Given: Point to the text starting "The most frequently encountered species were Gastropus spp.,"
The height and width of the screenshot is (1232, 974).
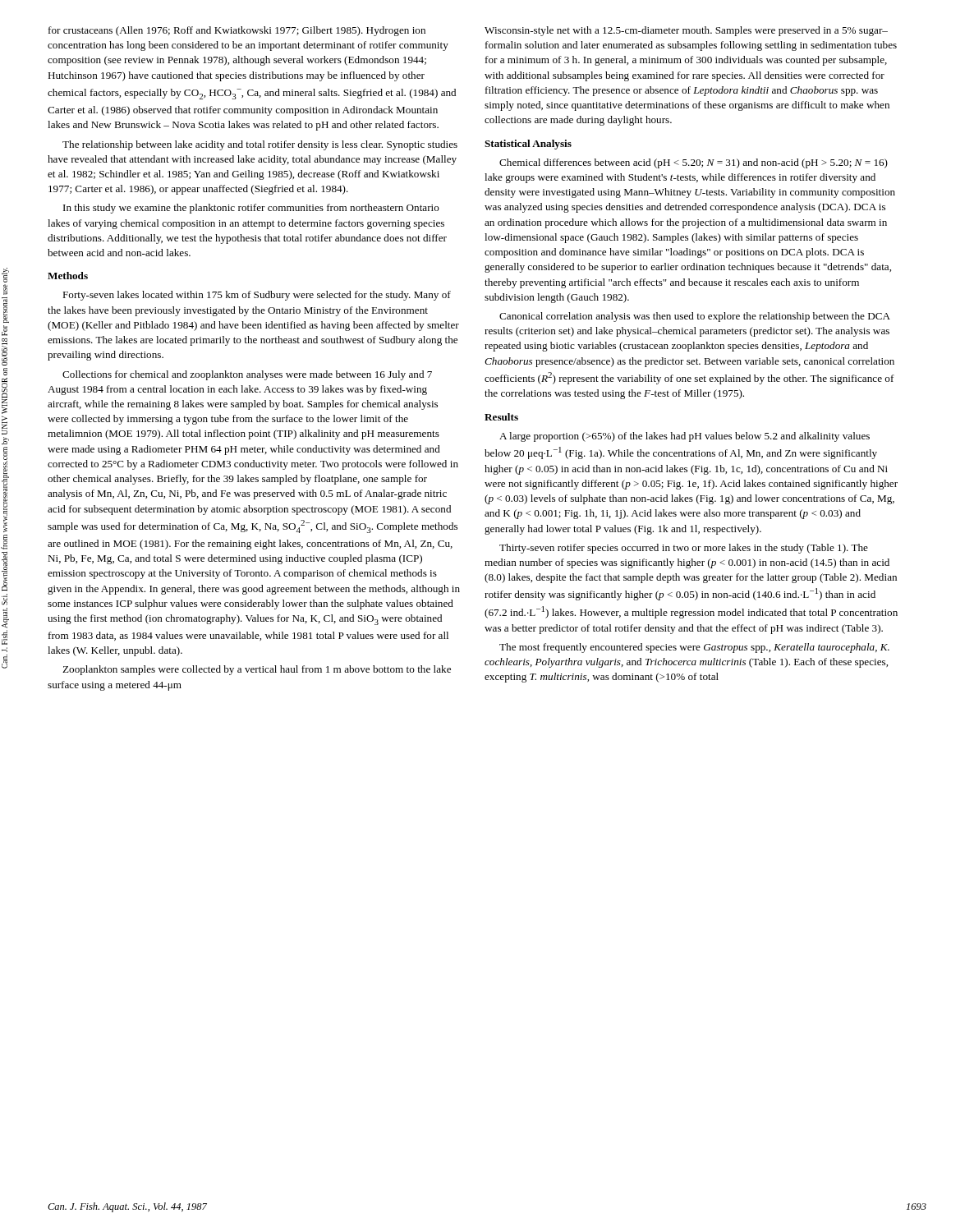Looking at the screenshot, I should point(691,662).
